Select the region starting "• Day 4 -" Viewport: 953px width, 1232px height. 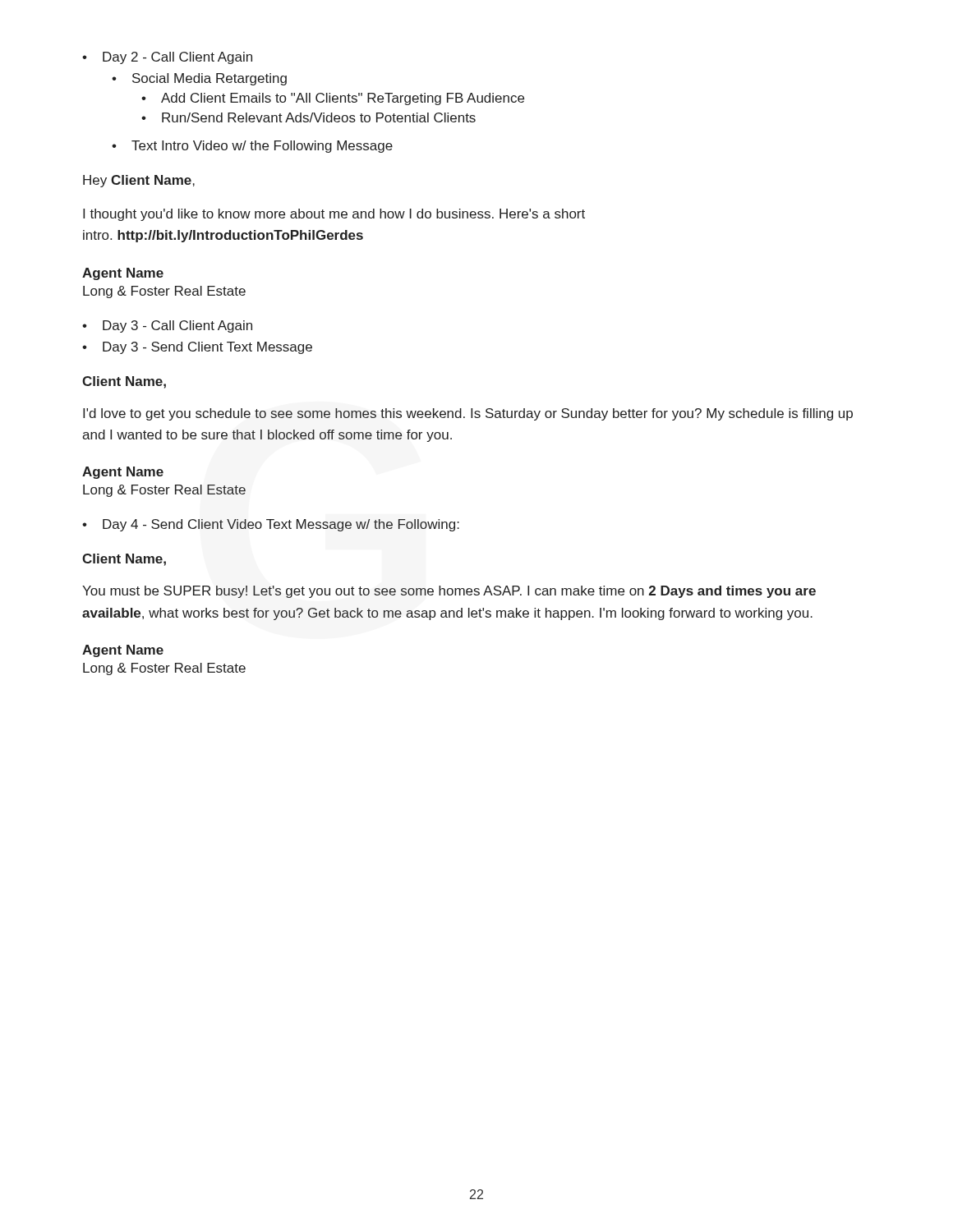(x=271, y=525)
